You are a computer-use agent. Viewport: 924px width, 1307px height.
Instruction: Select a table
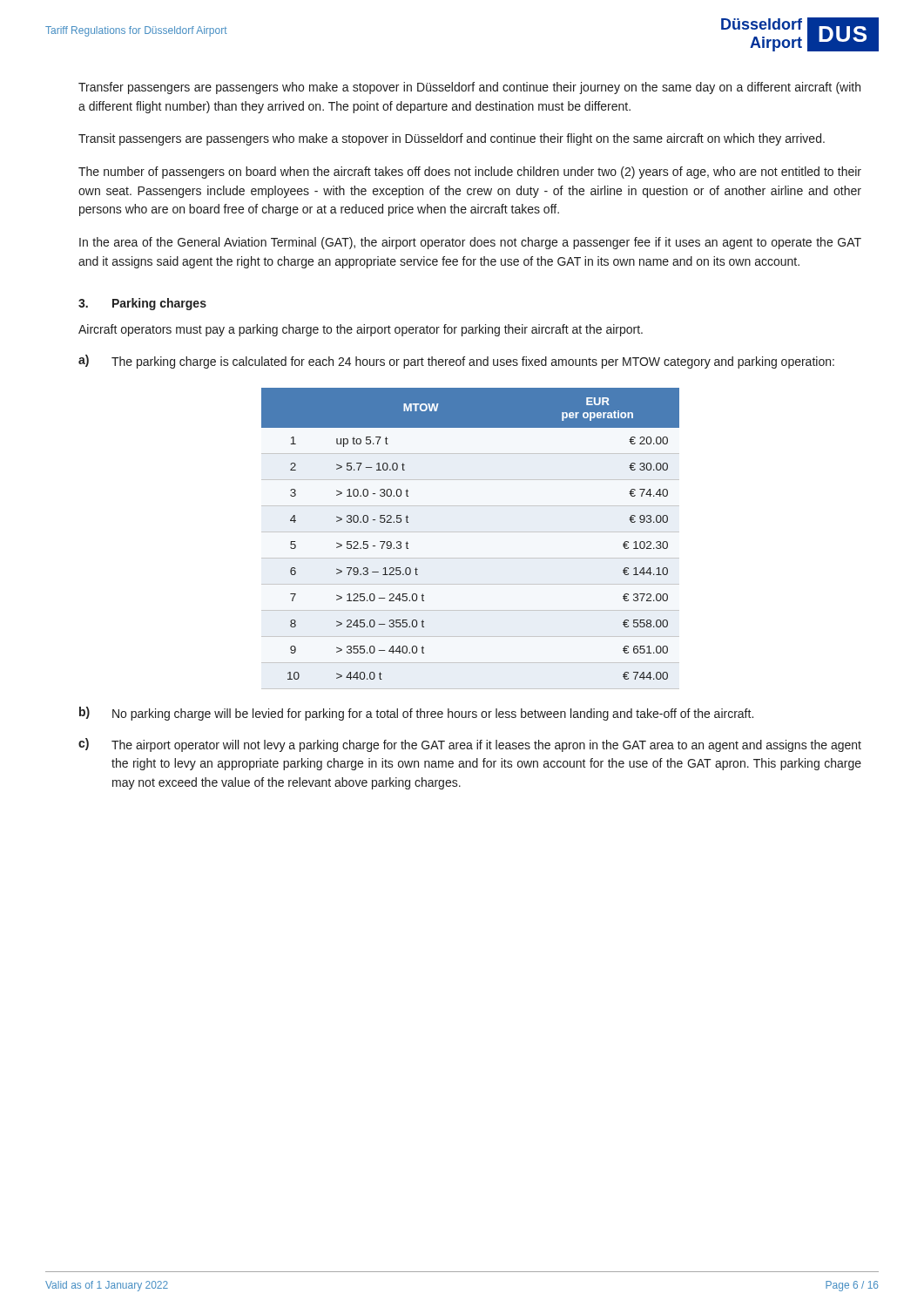pos(470,538)
